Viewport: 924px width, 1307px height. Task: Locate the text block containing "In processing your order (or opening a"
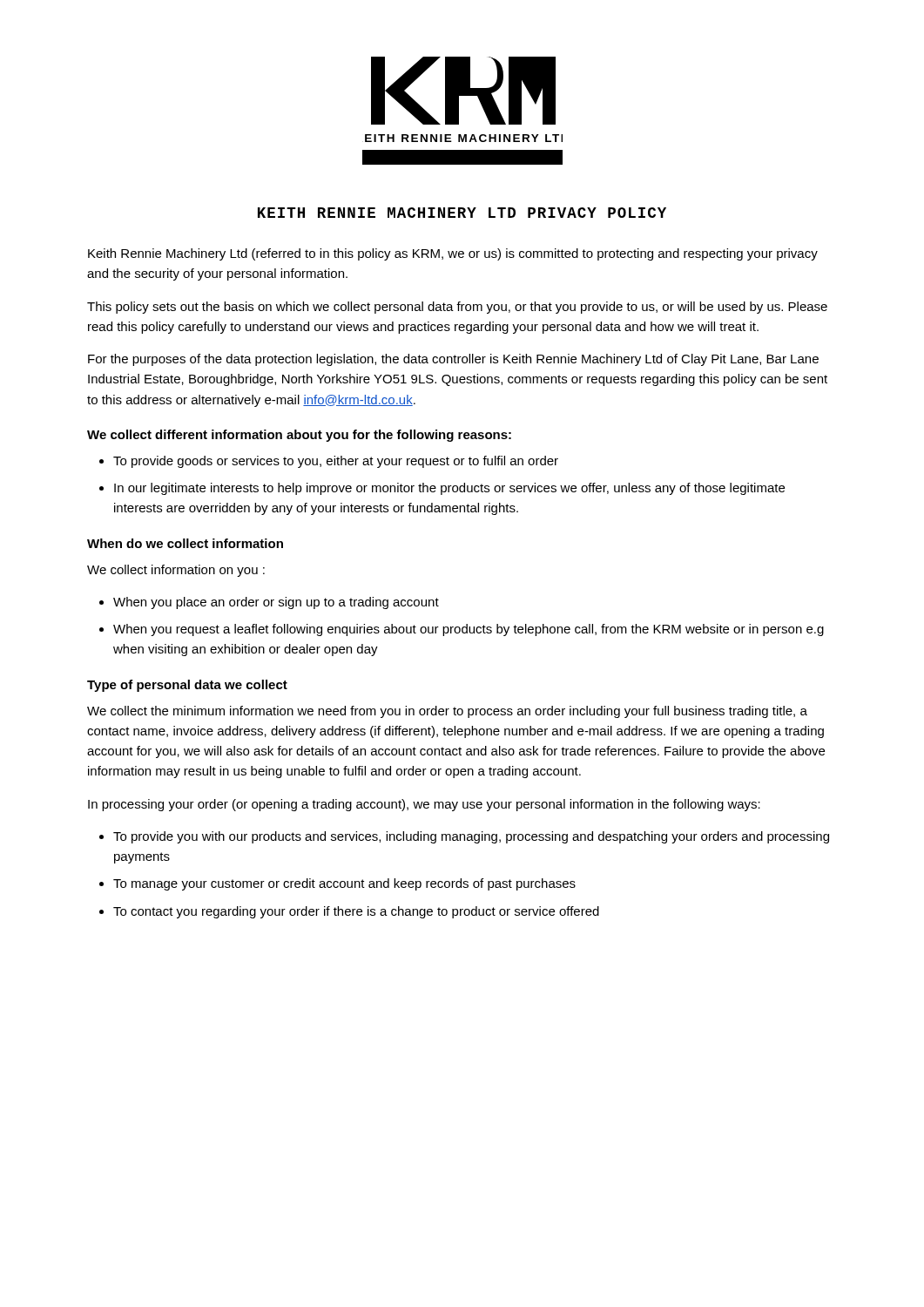(x=424, y=803)
